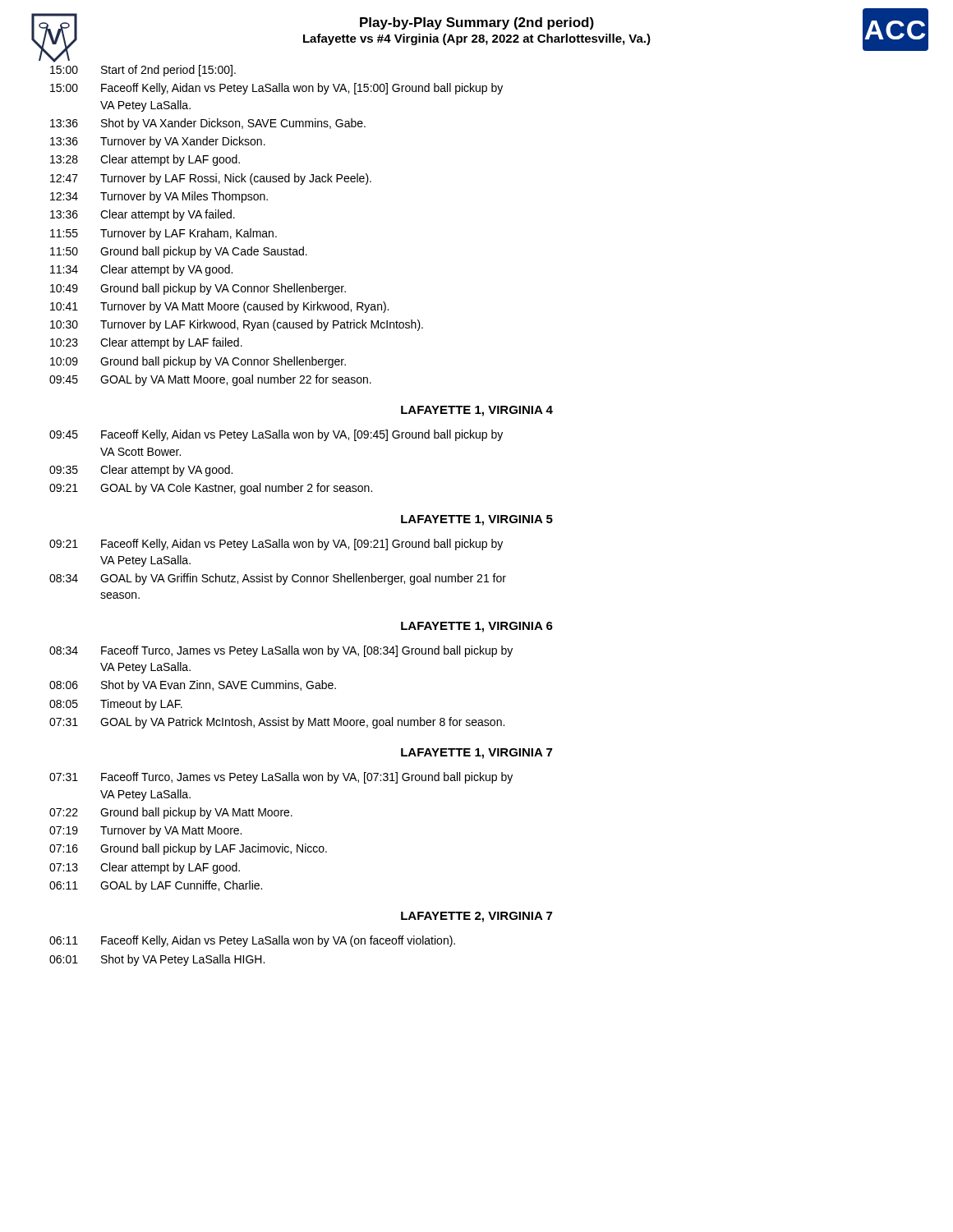Where does it say "10:23 Clear attempt by LAF failed."?

tap(146, 343)
